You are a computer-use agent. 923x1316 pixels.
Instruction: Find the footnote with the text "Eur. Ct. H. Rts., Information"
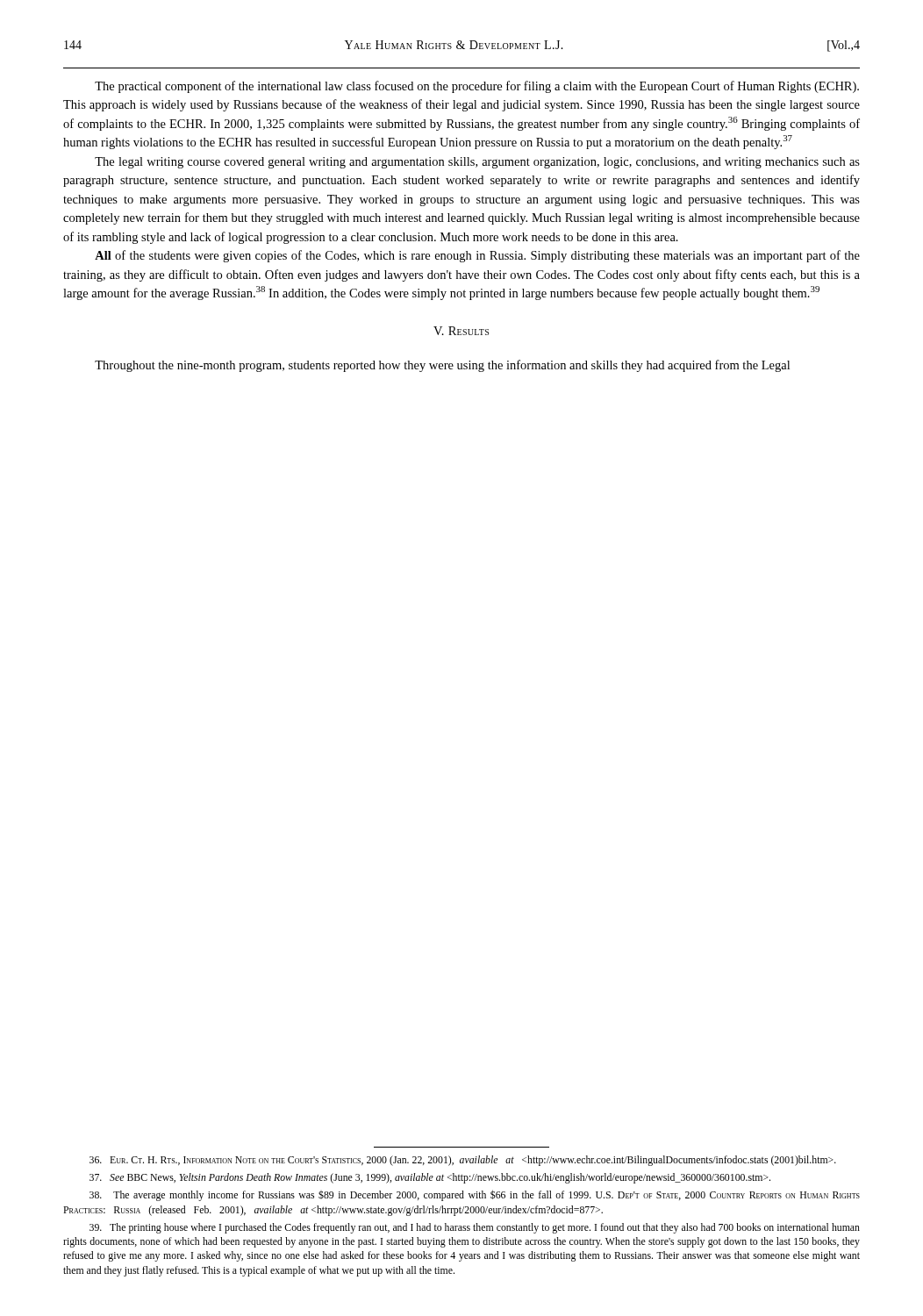tap(462, 1160)
